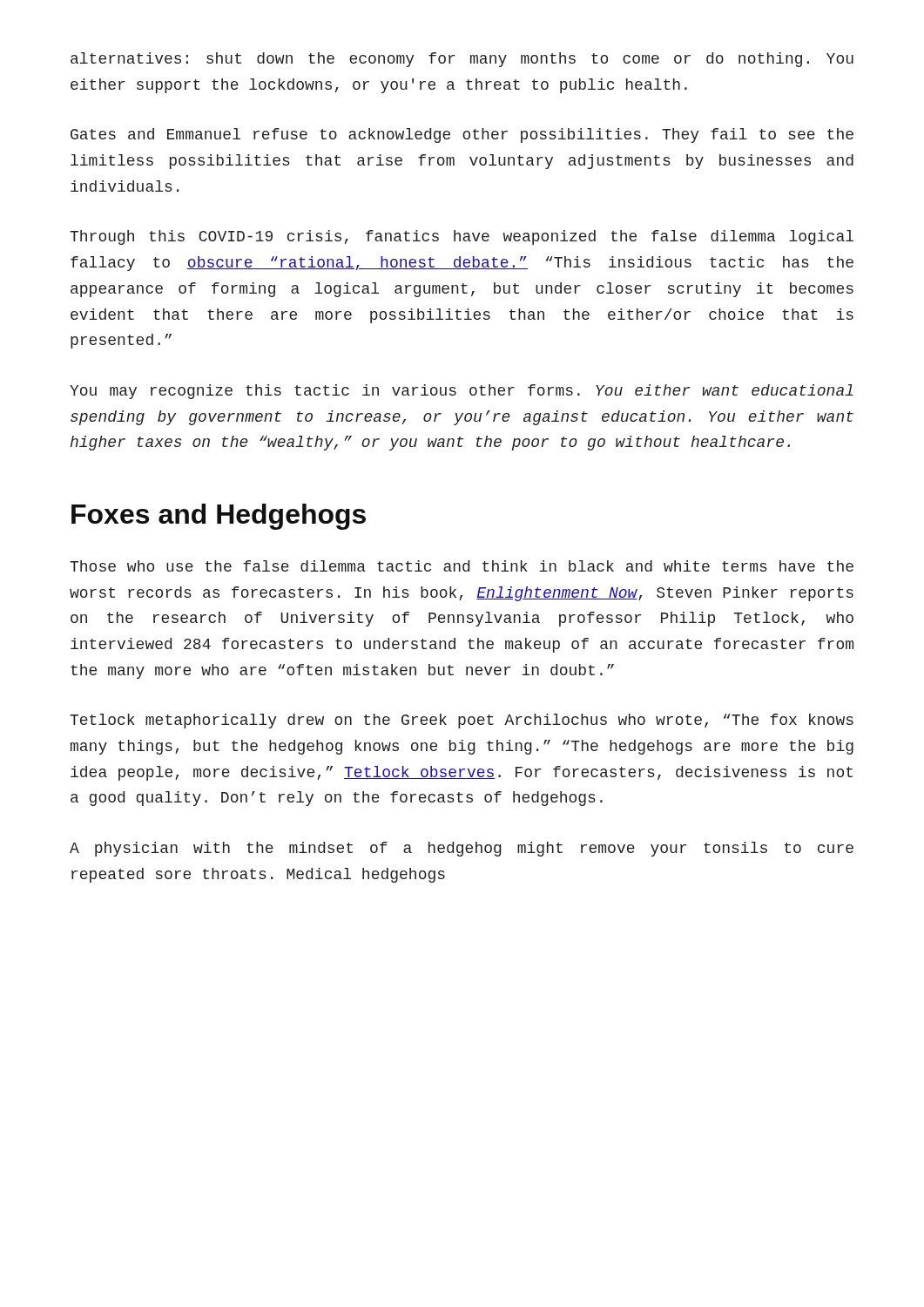The image size is (924, 1307).
Task: Locate the block of text that opens with "You may recognize this tactic in various other"
Action: pyautogui.click(x=462, y=417)
